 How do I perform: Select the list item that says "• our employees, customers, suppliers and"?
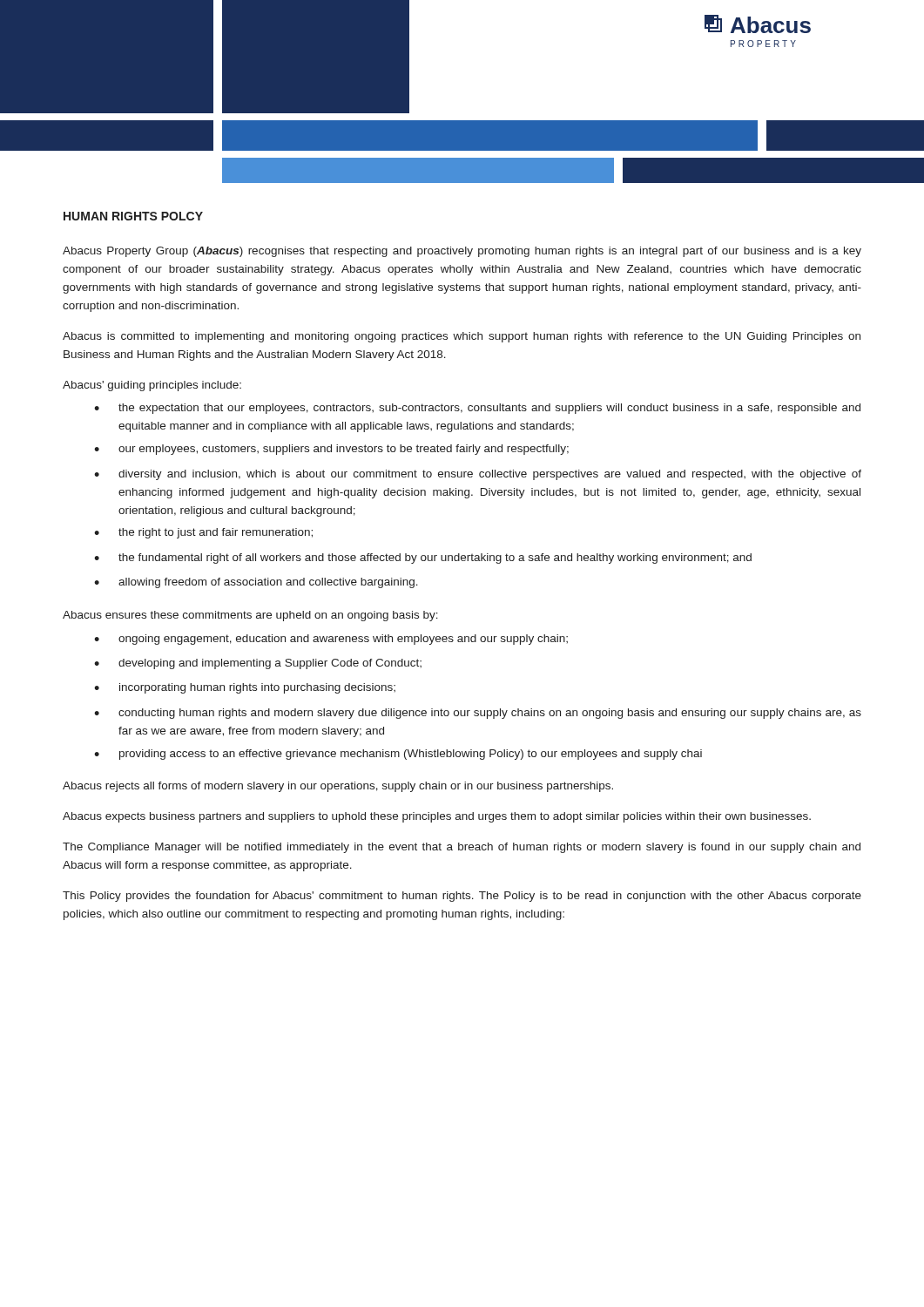pos(478,451)
